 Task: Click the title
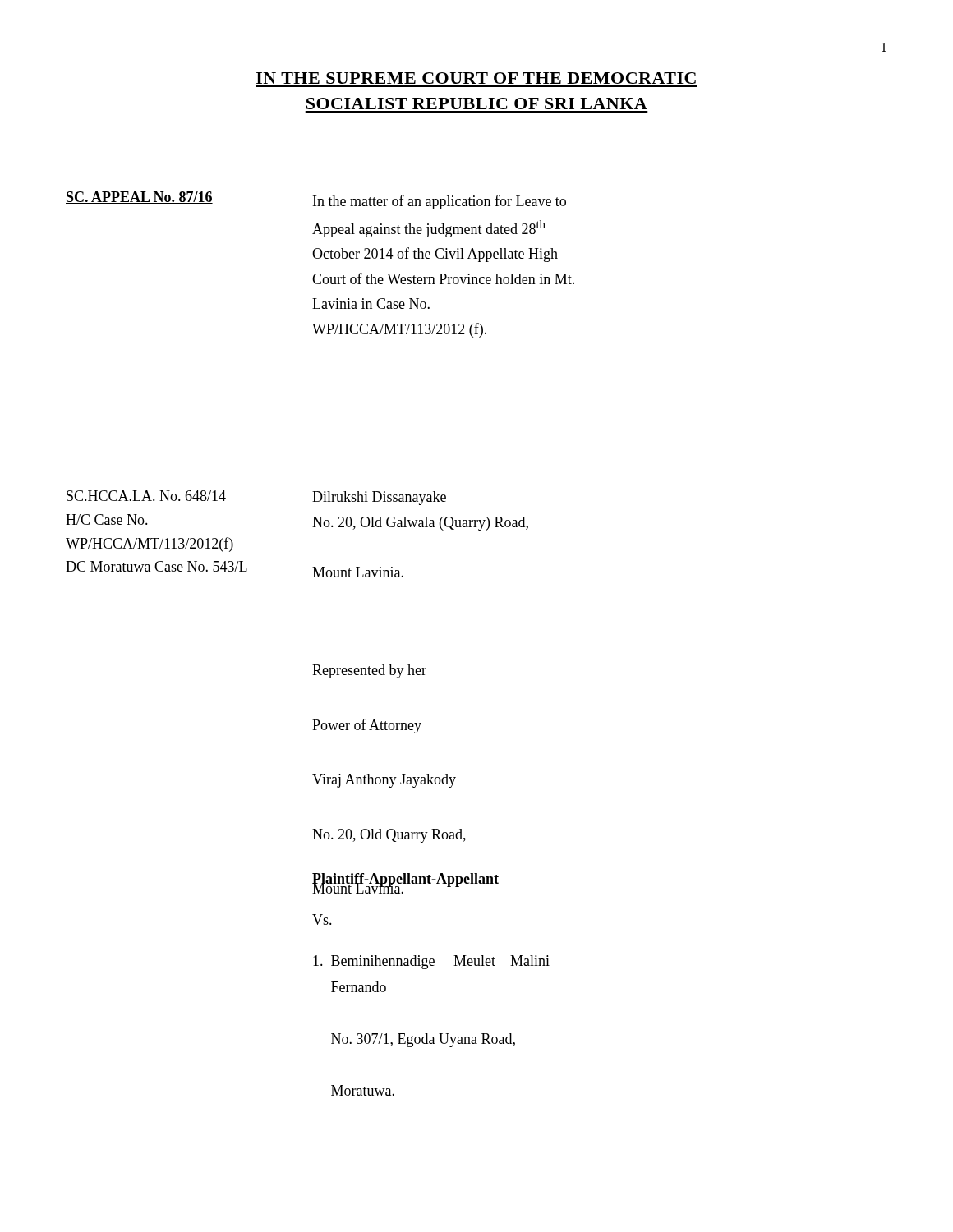[x=476, y=91]
